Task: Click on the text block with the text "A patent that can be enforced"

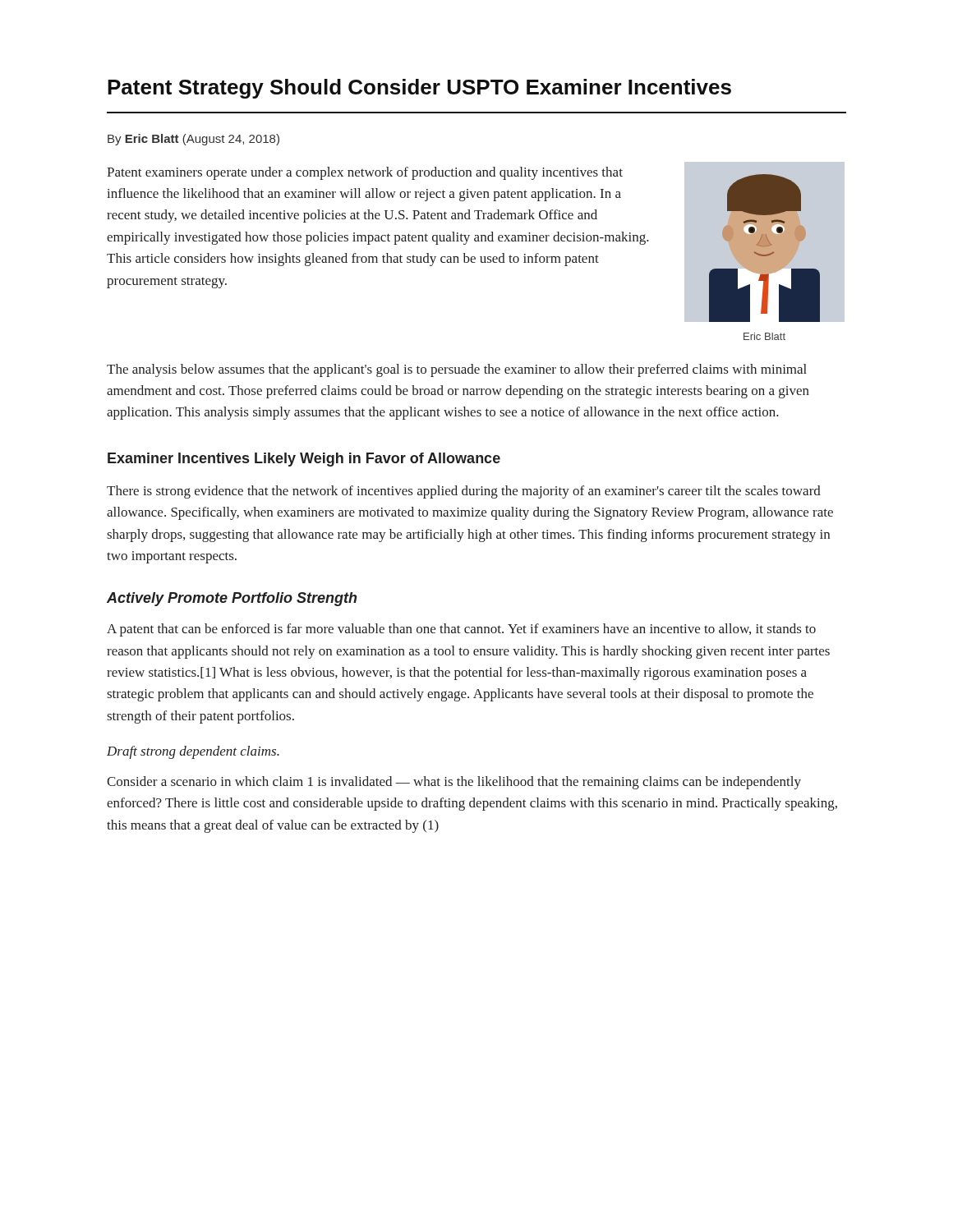Action: 468,672
